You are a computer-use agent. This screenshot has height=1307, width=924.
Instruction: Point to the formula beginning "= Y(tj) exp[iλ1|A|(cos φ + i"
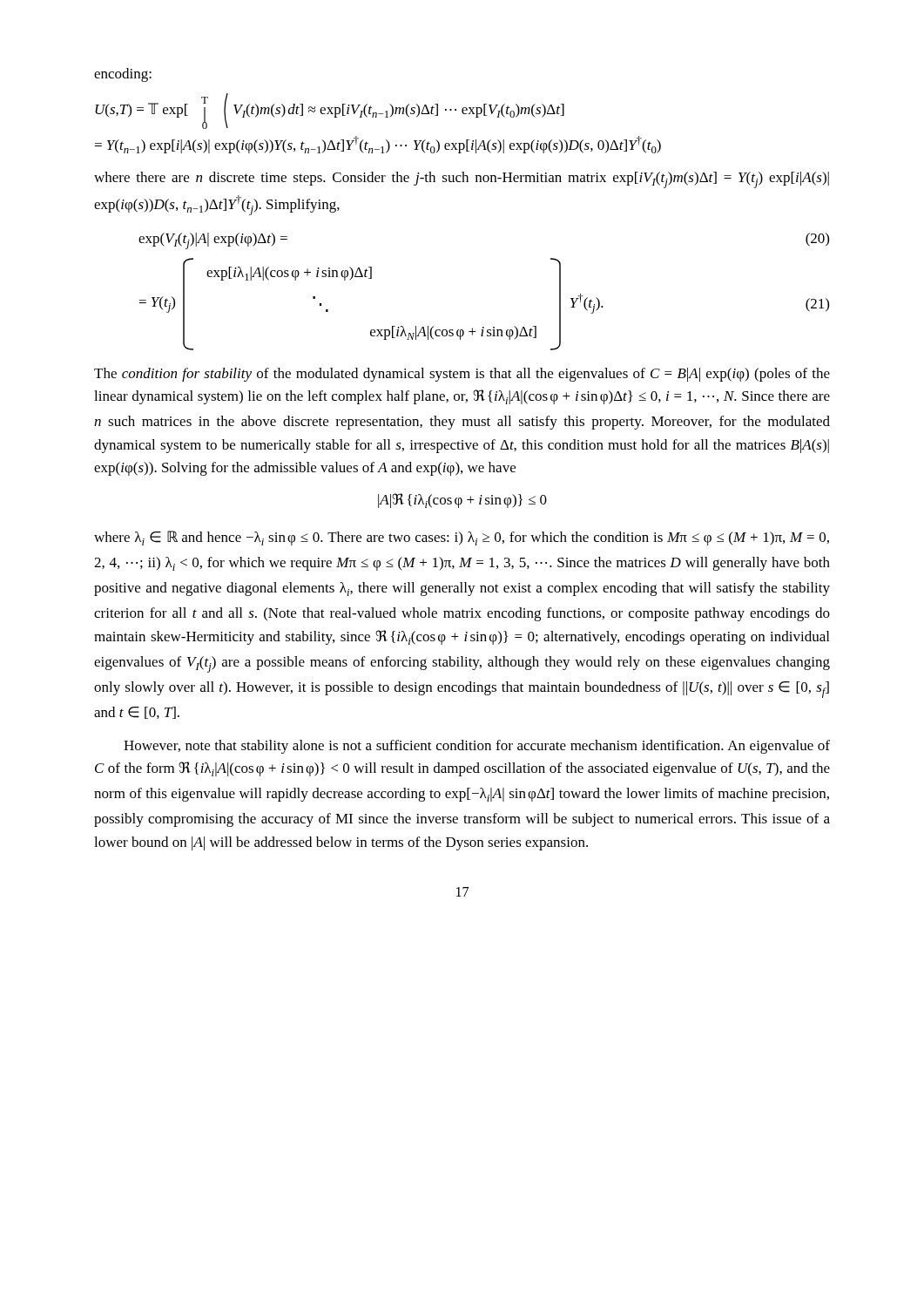(484, 304)
